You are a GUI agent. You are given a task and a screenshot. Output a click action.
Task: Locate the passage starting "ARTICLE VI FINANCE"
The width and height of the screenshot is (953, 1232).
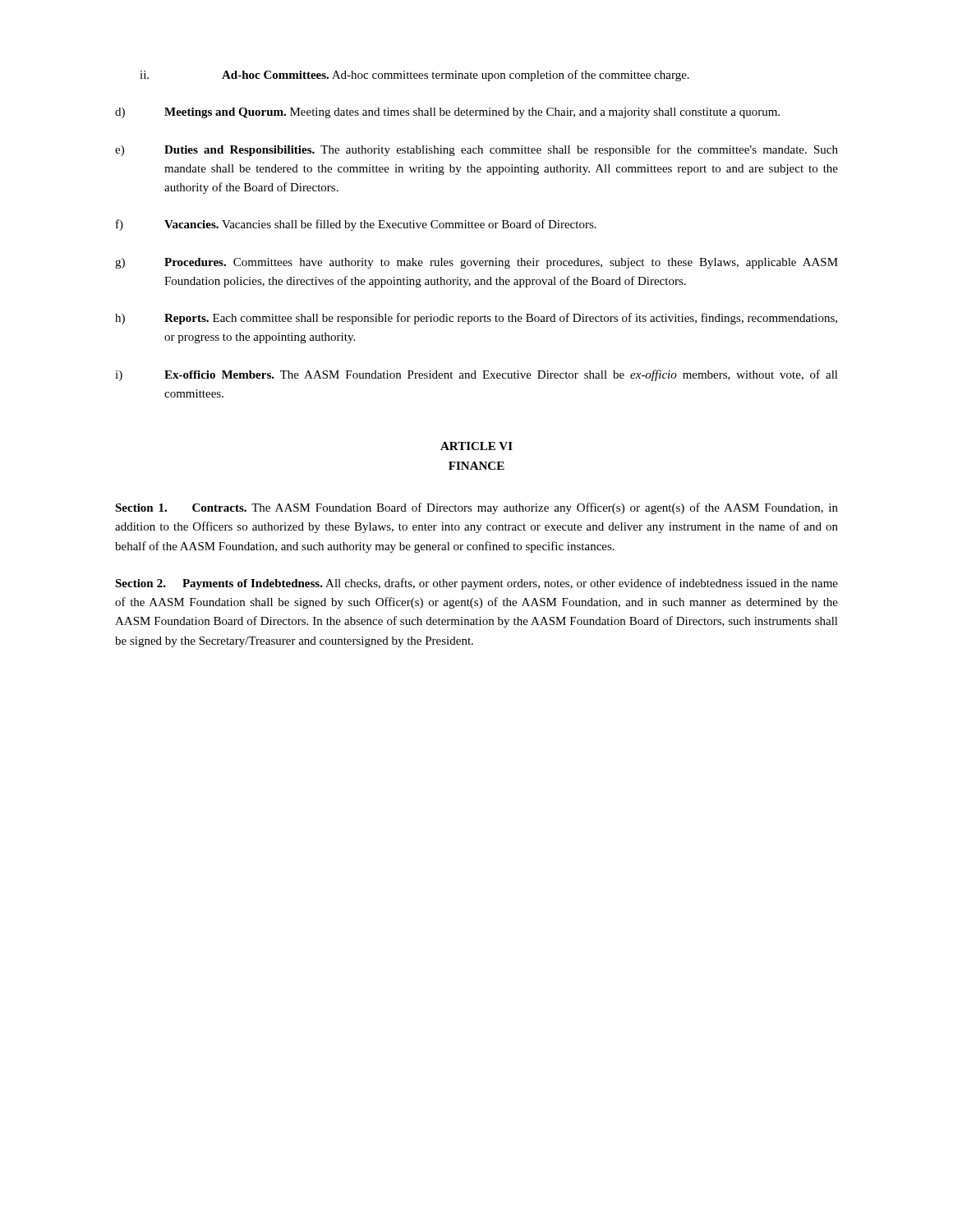(476, 456)
